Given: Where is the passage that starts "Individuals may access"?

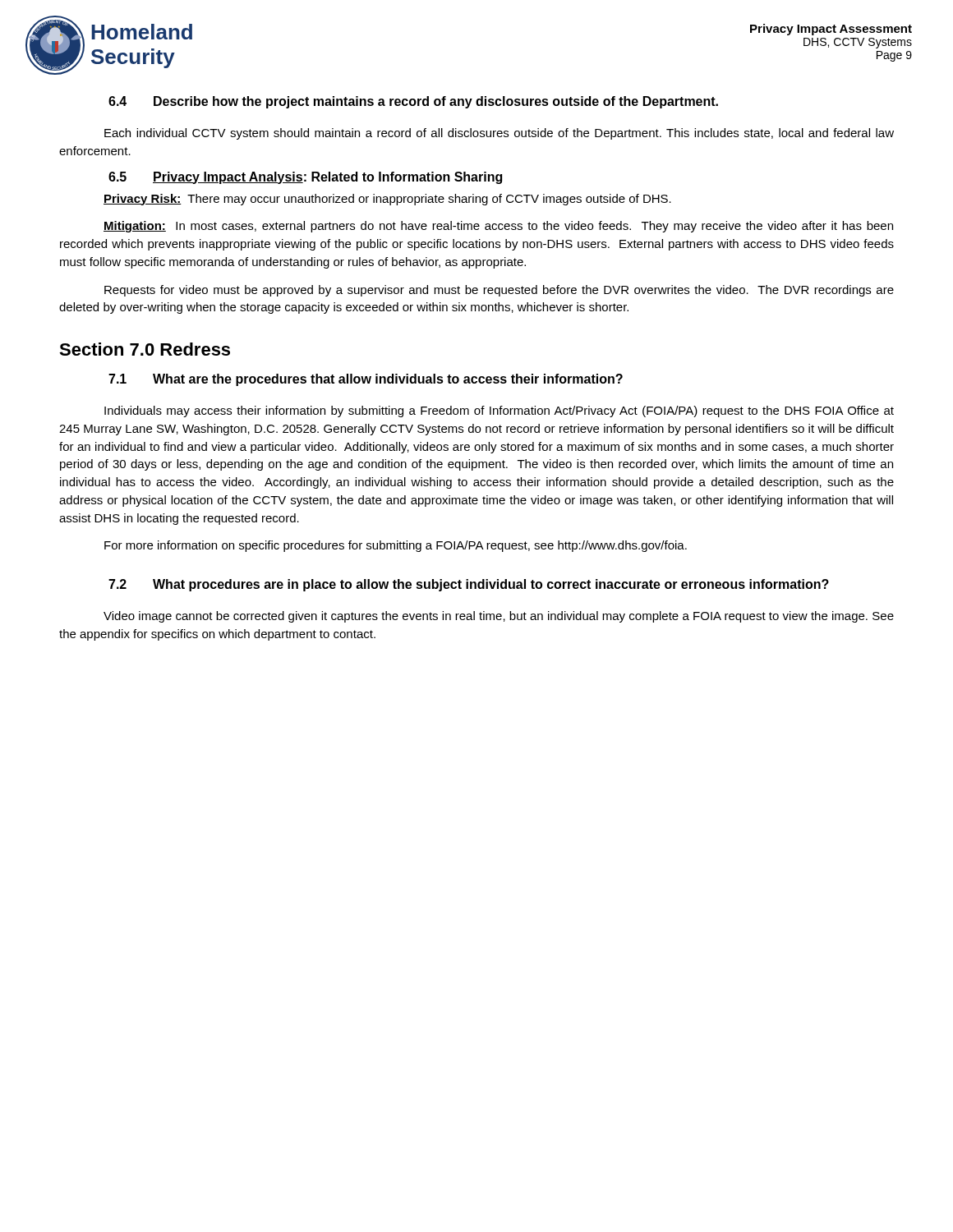Looking at the screenshot, I should pyautogui.click(x=476, y=464).
